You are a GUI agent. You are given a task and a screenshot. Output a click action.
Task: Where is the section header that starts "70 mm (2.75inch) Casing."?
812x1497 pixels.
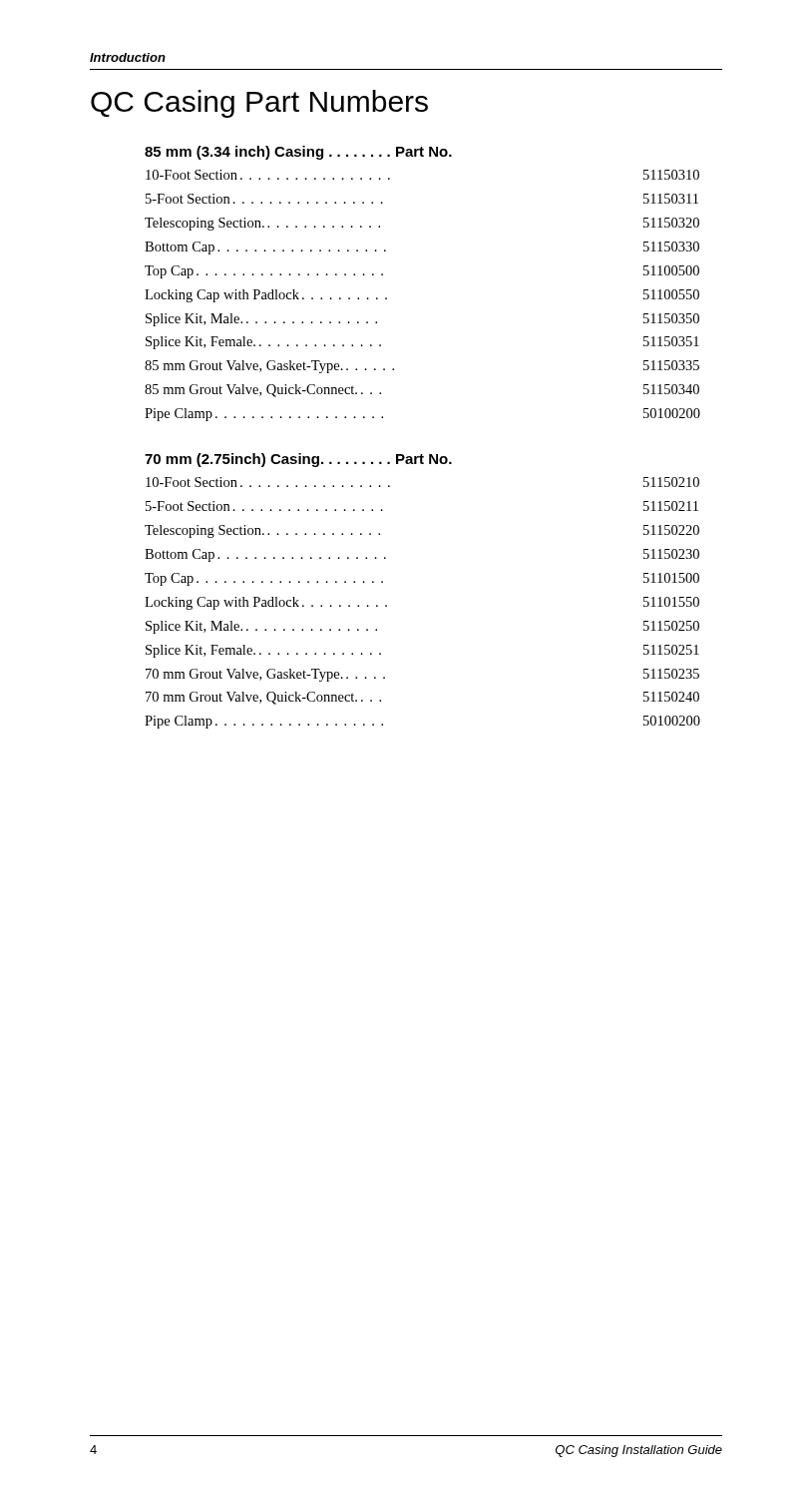point(298,459)
